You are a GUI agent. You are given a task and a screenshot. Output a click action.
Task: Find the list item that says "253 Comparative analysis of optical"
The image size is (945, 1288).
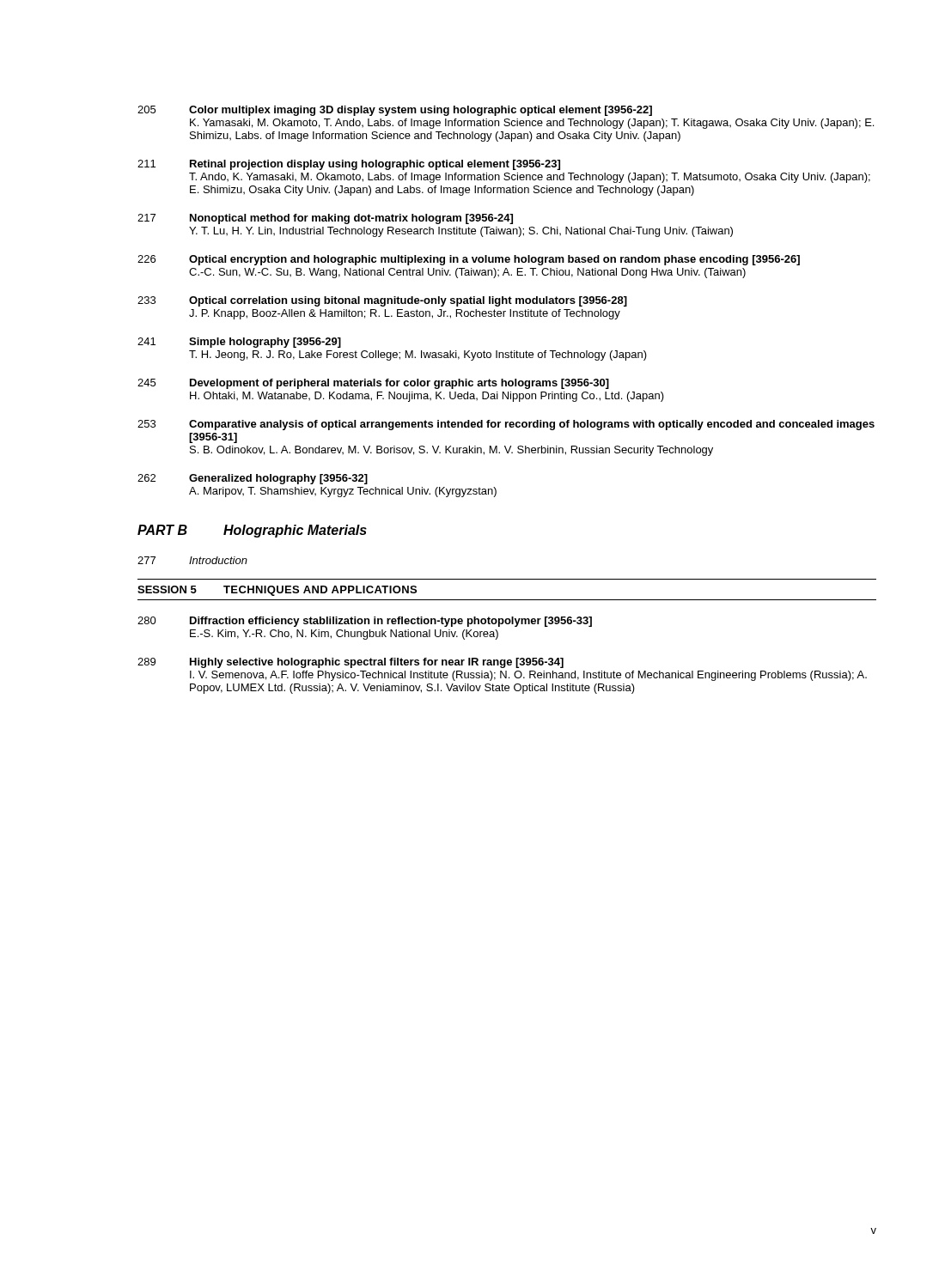(507, 437)
